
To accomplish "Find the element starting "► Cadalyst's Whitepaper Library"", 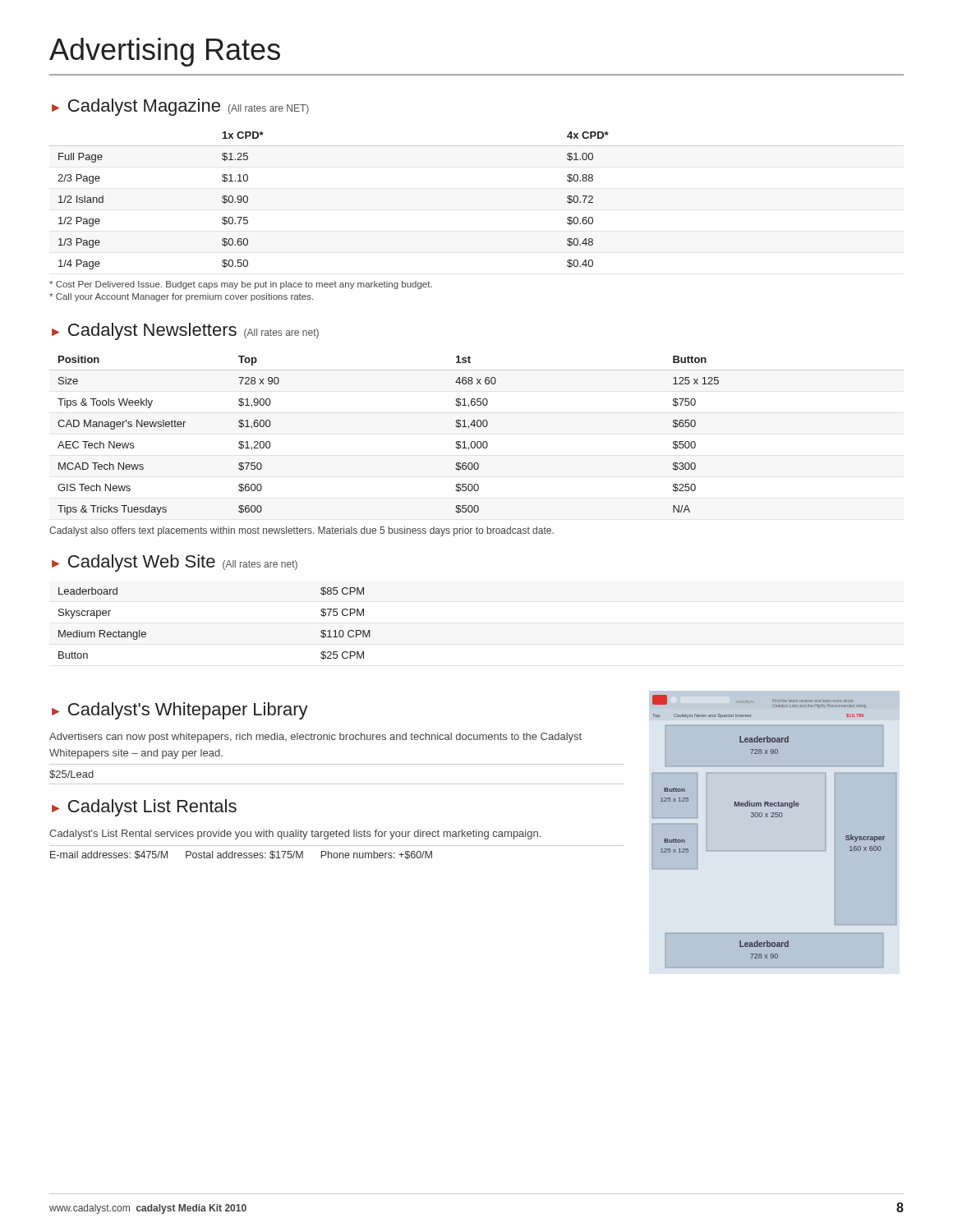I will pyautogui.click(x=179, y=710).
